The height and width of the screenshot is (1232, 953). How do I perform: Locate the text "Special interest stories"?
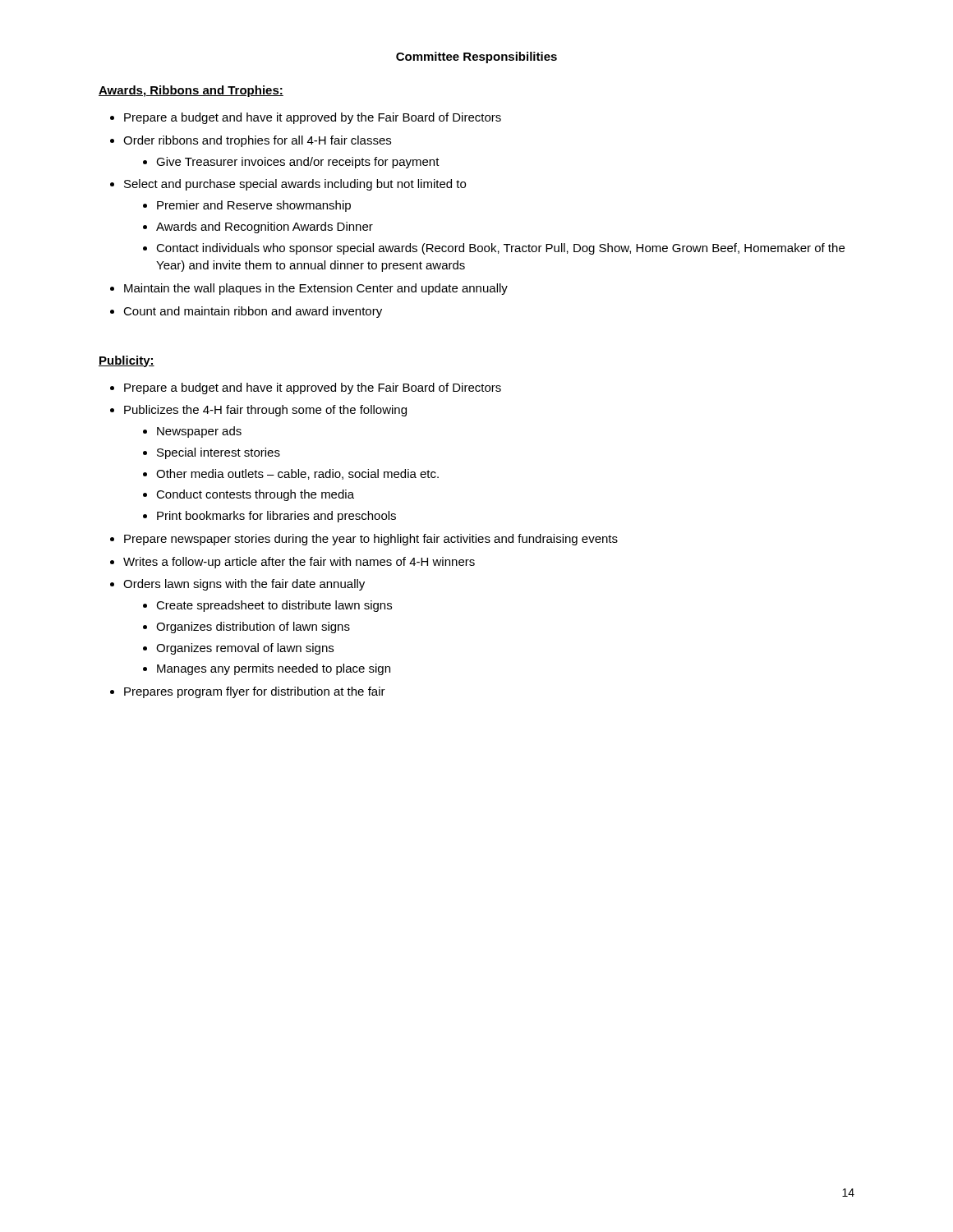tap(218, 452)
